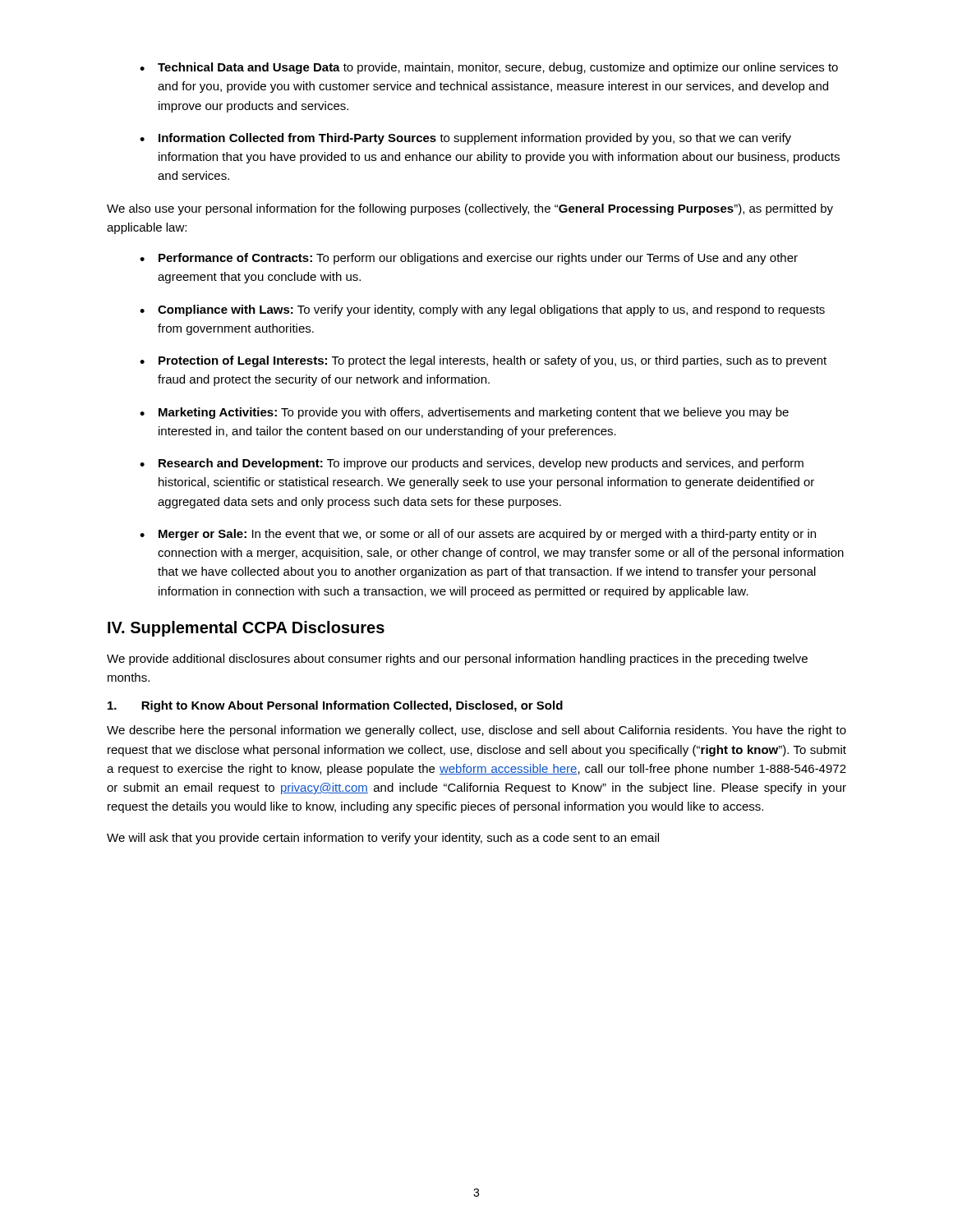Find the text block containing "We describe here the personal information"
Viewport: 953px width, 1232px height.
[x=476, y=768]
